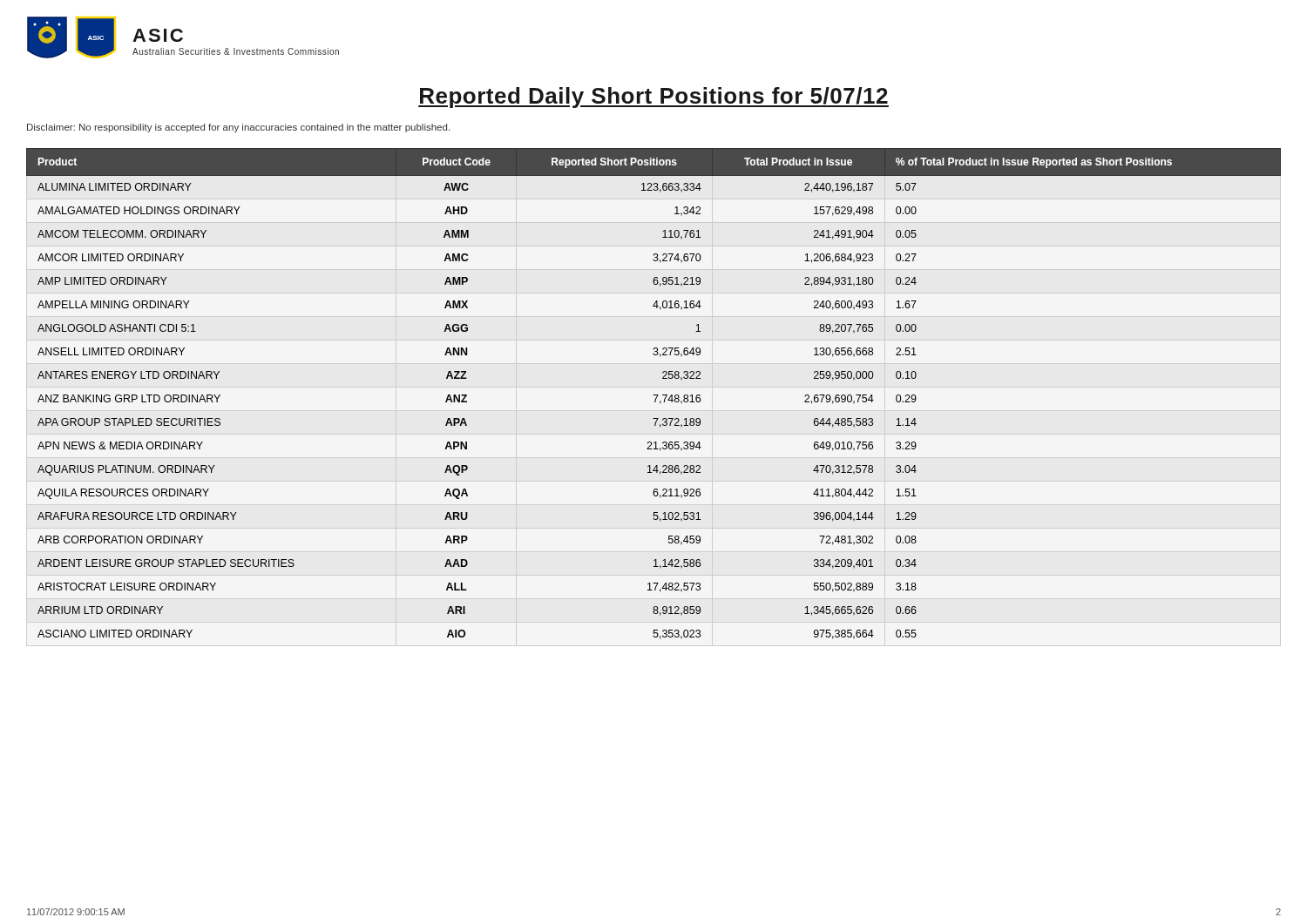The height and width of the screenshot is (924, 1307).
Task: Find the passage starting "Disclaimer: No responsibility is"
Action: [x=238, y=127]
